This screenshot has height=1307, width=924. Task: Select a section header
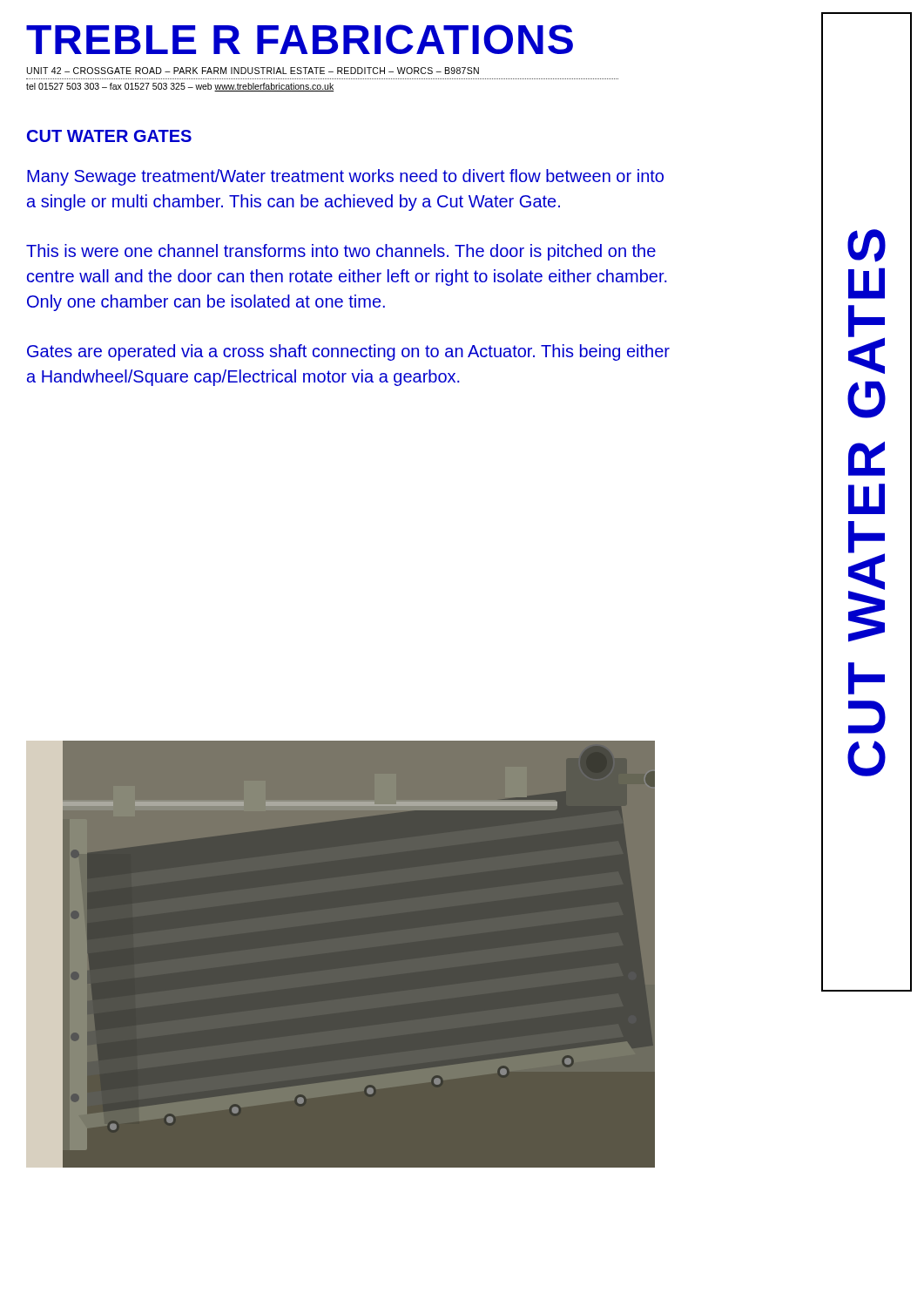(109, 136)
